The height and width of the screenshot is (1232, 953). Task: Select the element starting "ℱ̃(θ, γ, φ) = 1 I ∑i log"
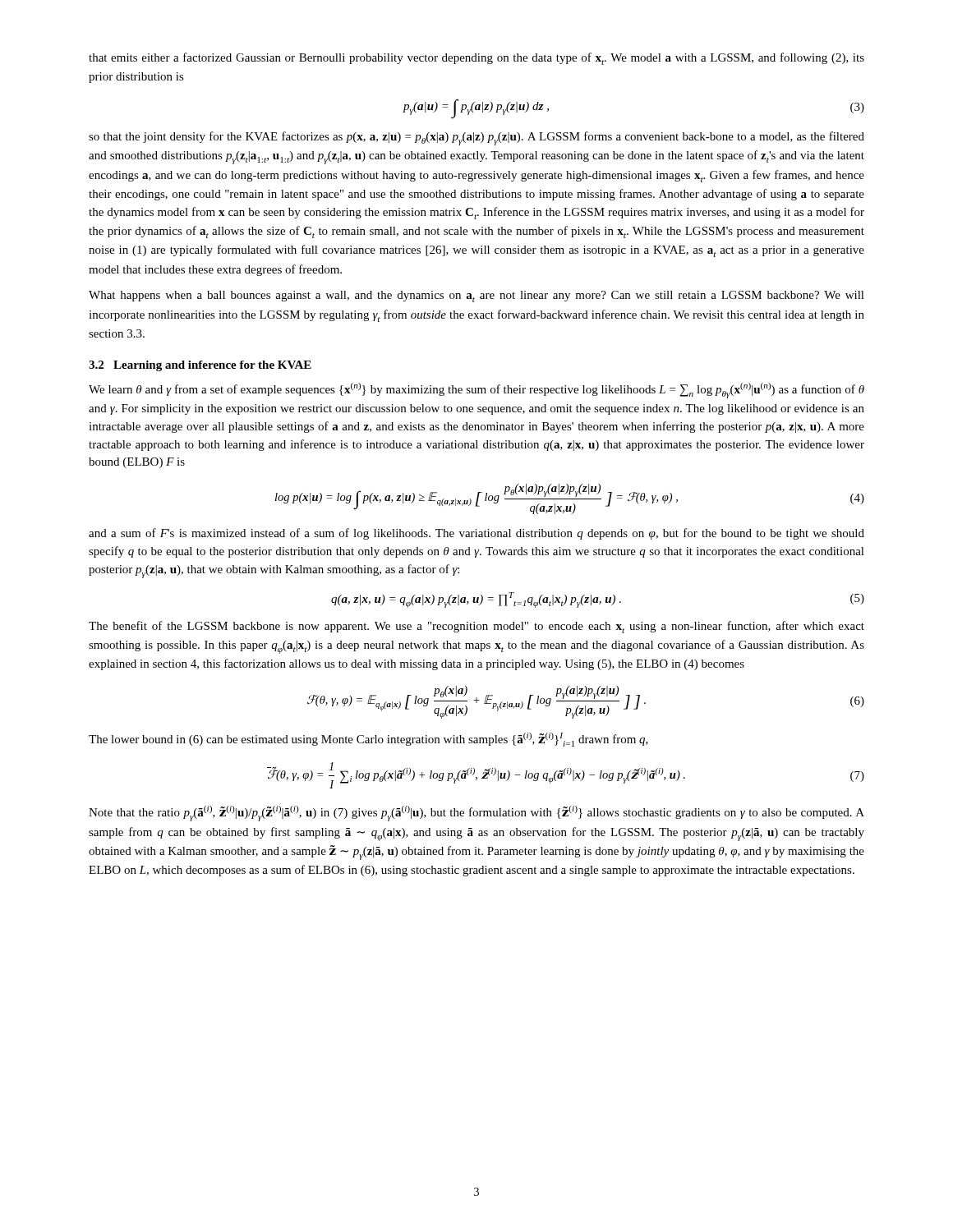(x=476, y=776)
